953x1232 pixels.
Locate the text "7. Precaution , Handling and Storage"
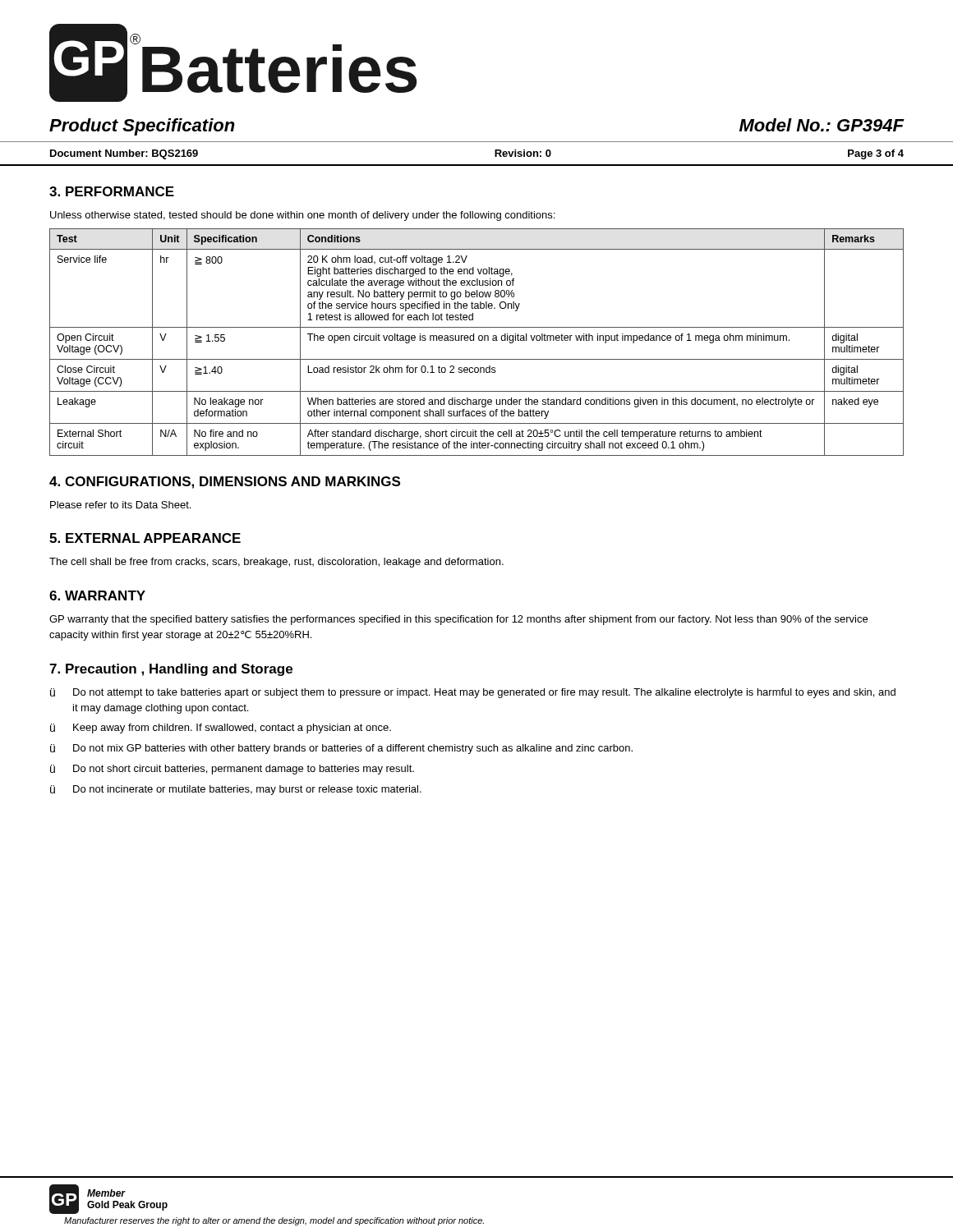coord(171,669)
